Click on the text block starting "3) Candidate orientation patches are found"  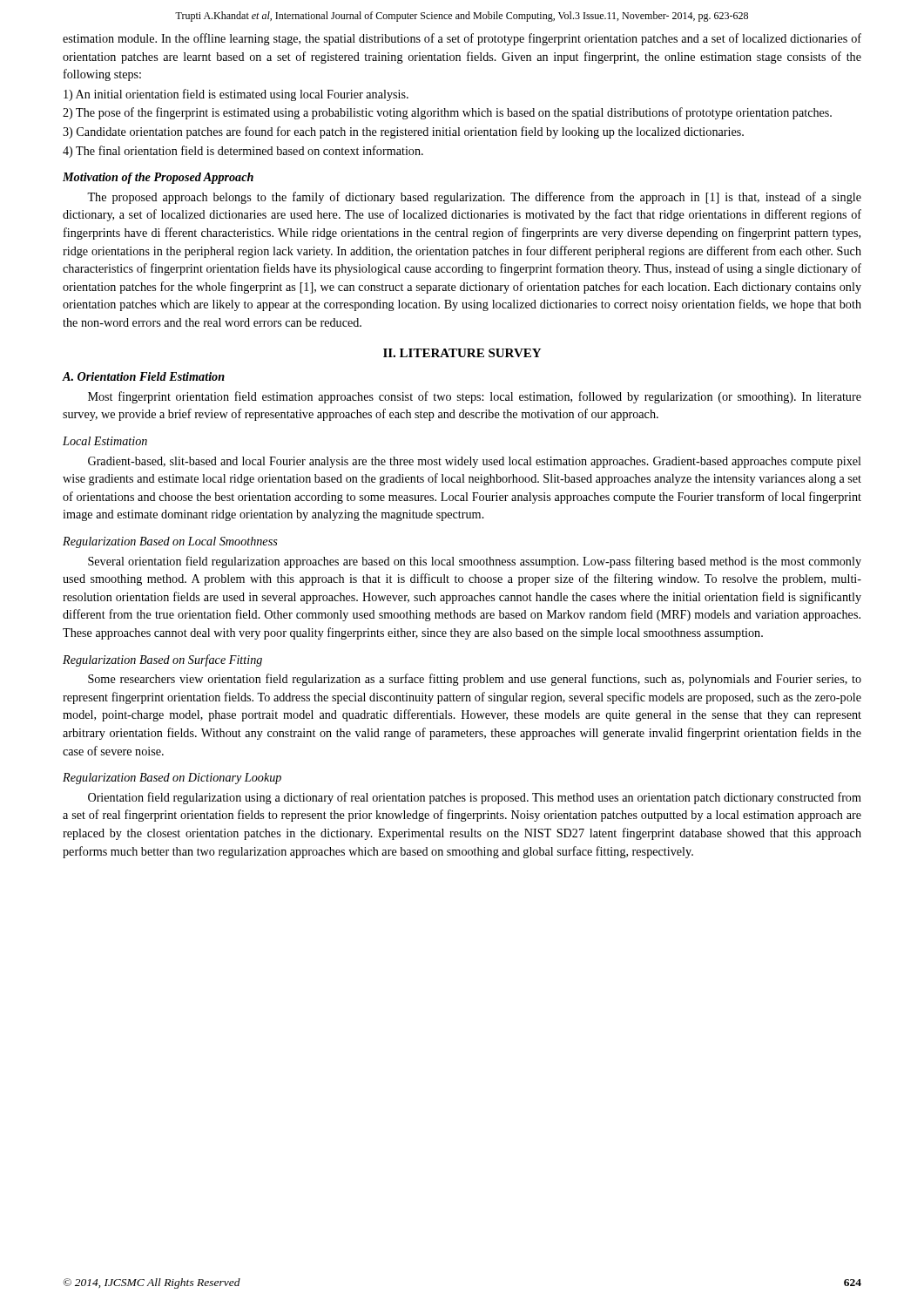[462, 132]
